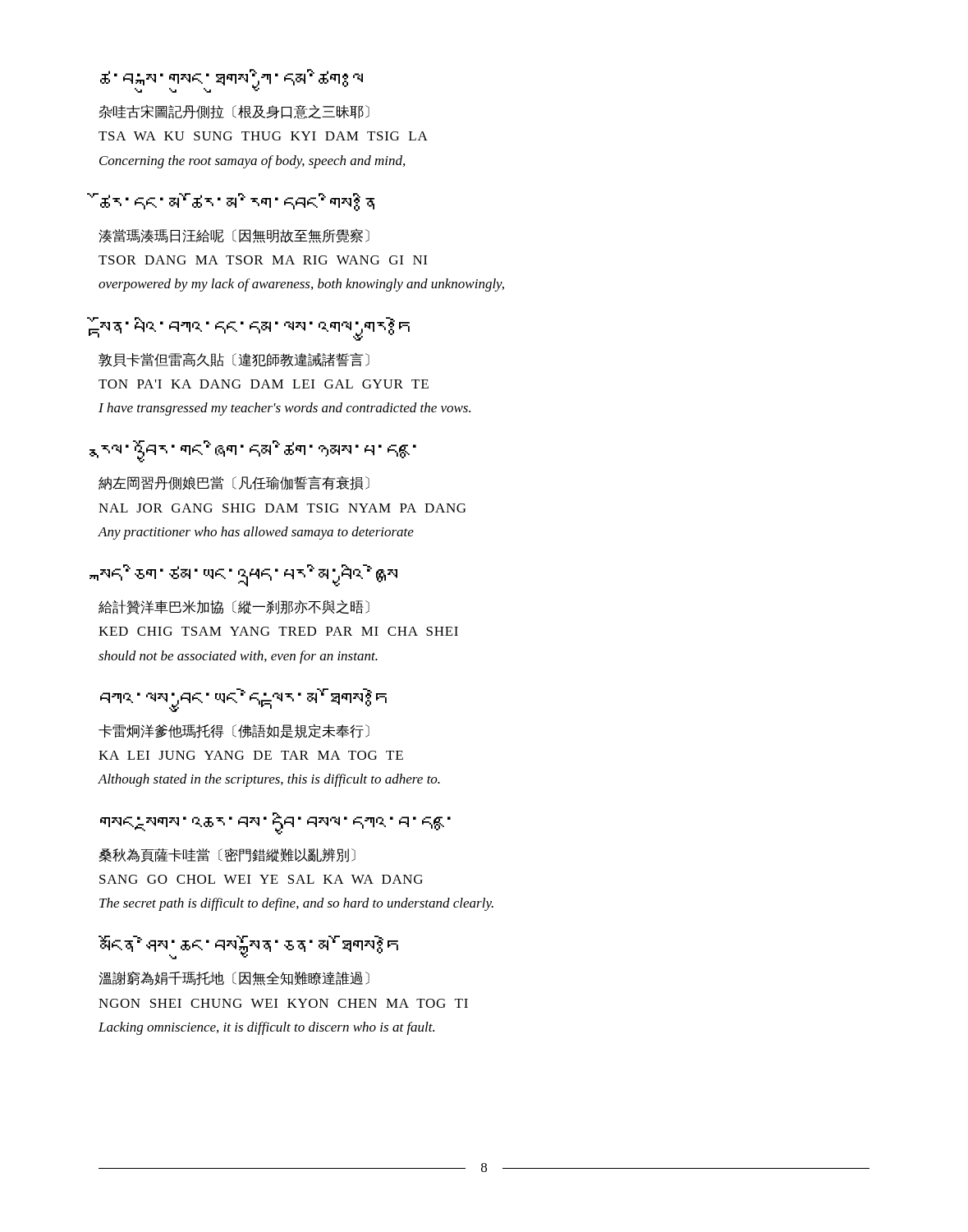Click on the text block containing "納左岡習丹側娘巴當〔凡任瑜伽誓言有衰損〕 NAL JOR GANG"

pyautogui.click(x=234, y=483)
